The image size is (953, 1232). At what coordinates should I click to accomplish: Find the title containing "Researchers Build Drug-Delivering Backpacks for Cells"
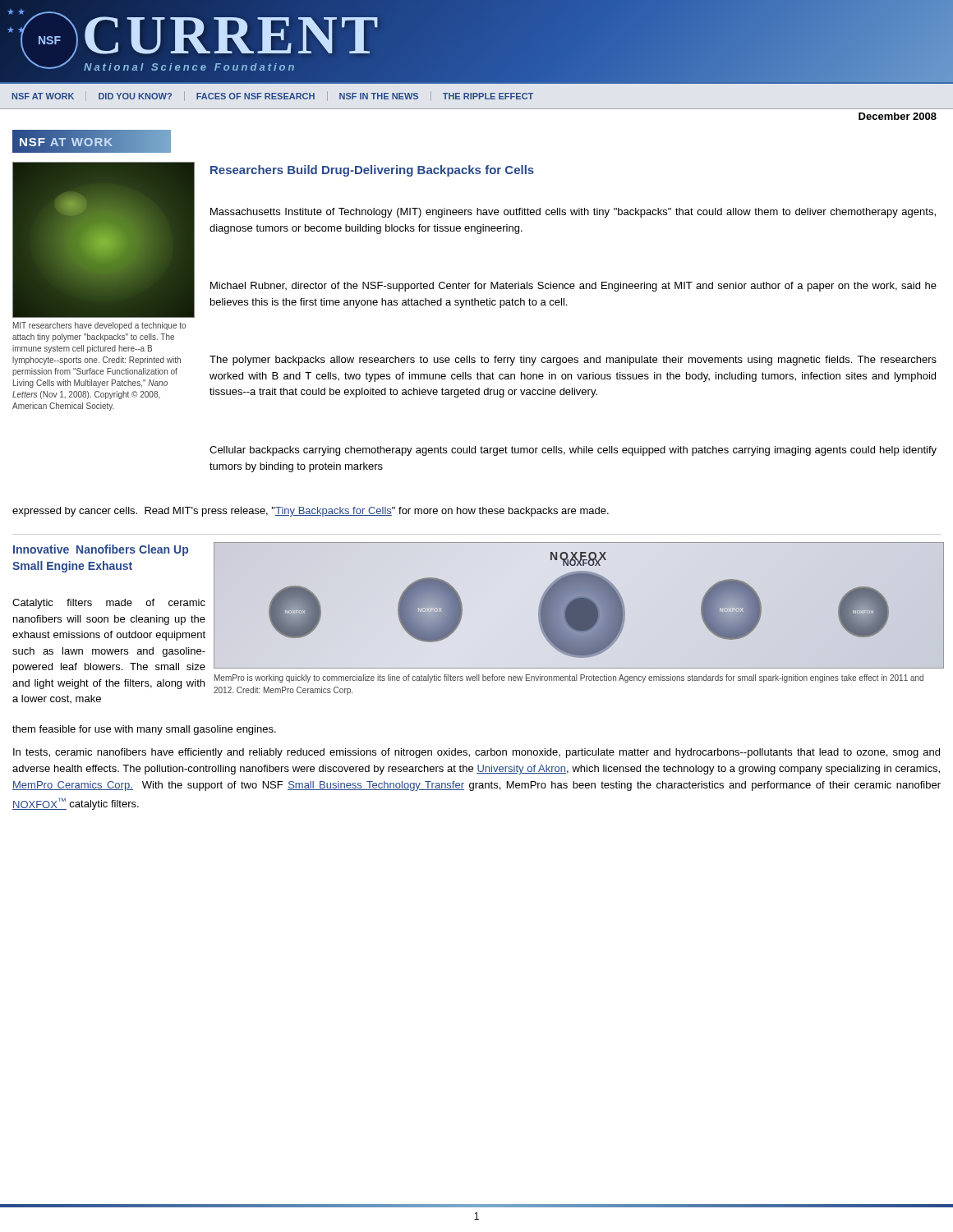click(372, 170)
